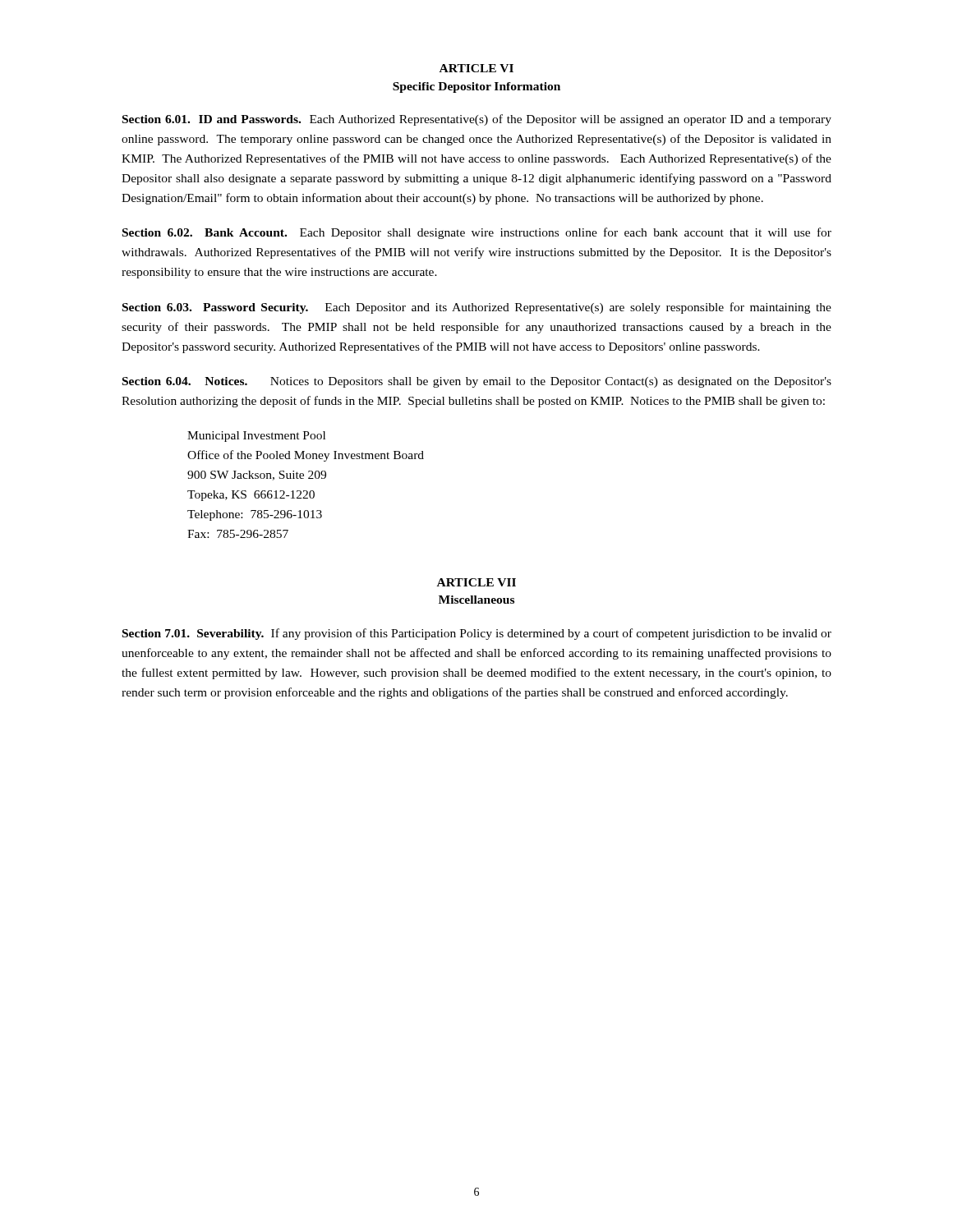
Task: Point to the block beginning "Section 6.01. ID and"
Action: point(476,159)
